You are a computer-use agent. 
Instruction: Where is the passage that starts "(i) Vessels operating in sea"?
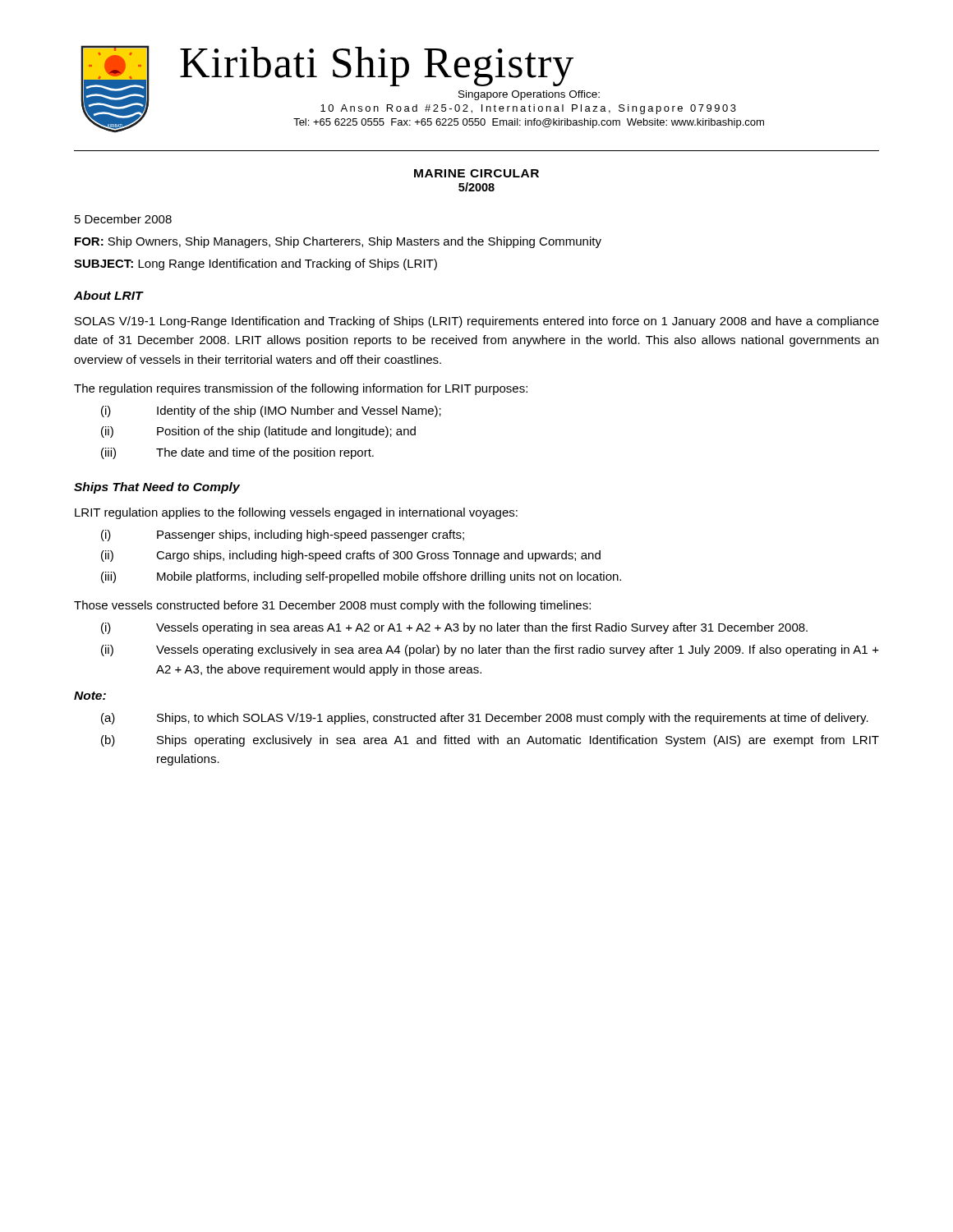point(476,627)
